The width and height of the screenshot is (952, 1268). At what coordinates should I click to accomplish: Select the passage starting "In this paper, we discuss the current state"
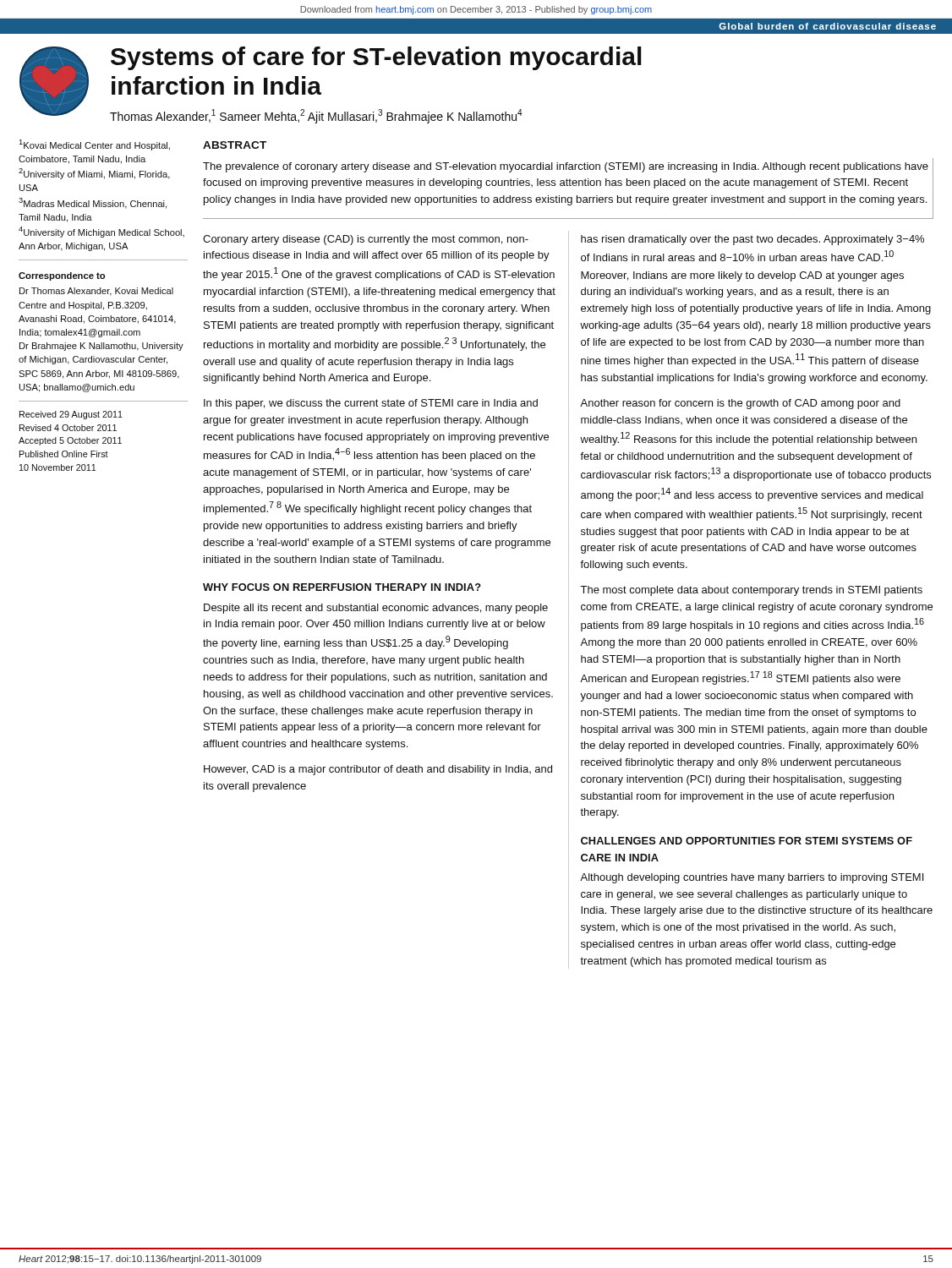pos(377,481)
